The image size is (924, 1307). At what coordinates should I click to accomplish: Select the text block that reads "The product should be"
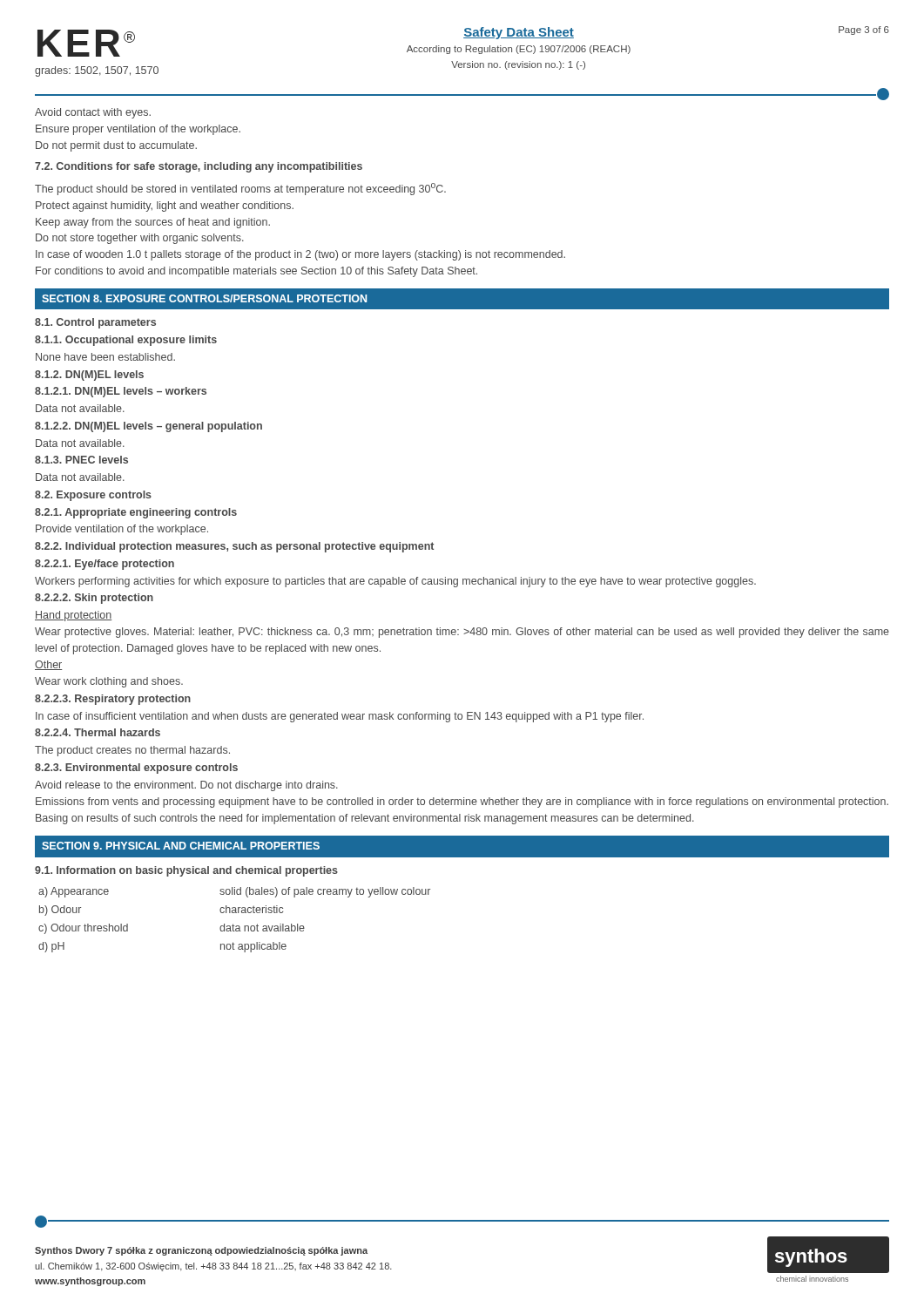240,189
